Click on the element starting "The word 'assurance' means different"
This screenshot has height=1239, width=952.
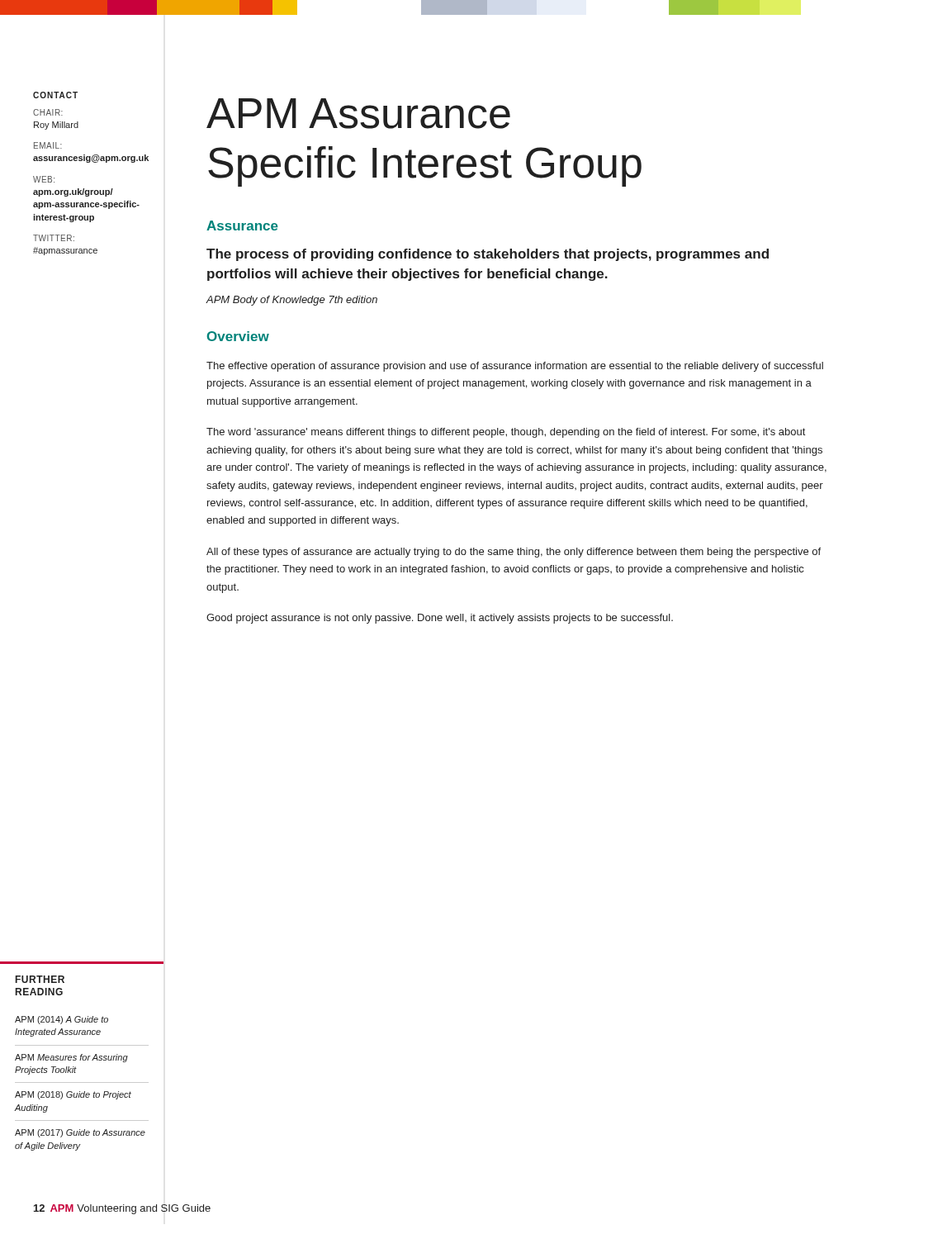click(x=517, y=476)
